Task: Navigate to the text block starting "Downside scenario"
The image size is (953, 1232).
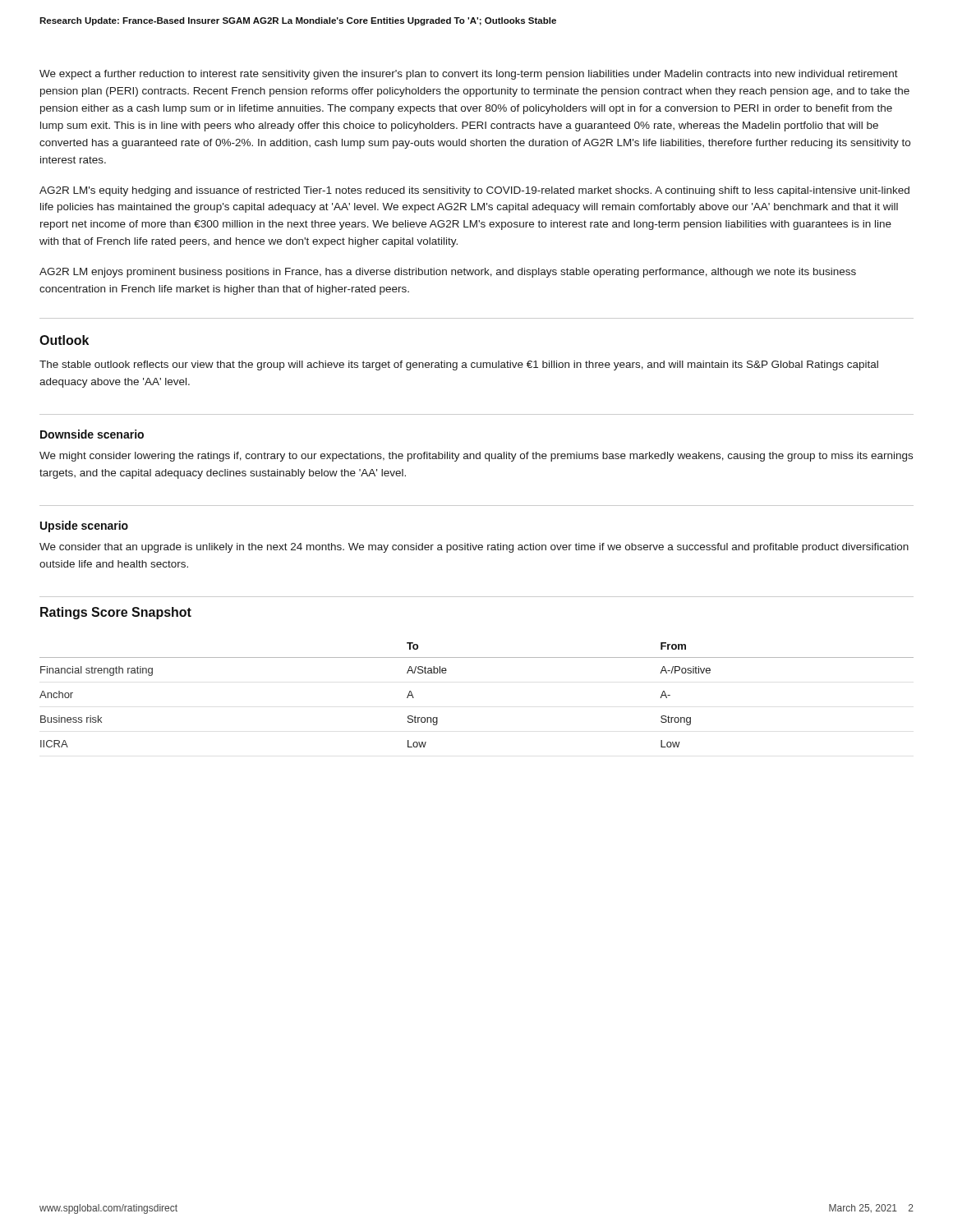Action: [x=92, y=434]
